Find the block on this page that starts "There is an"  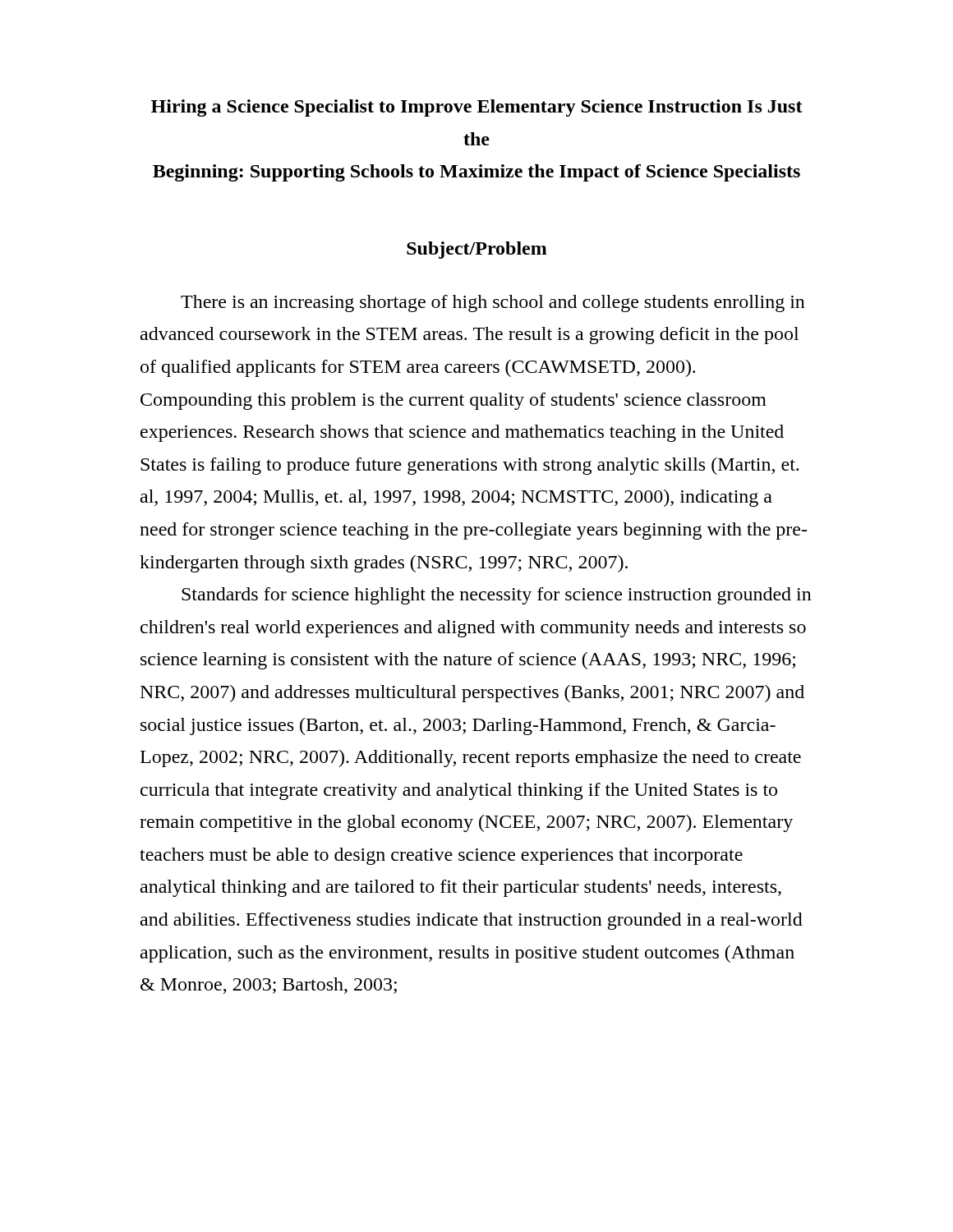click(476, 643)
